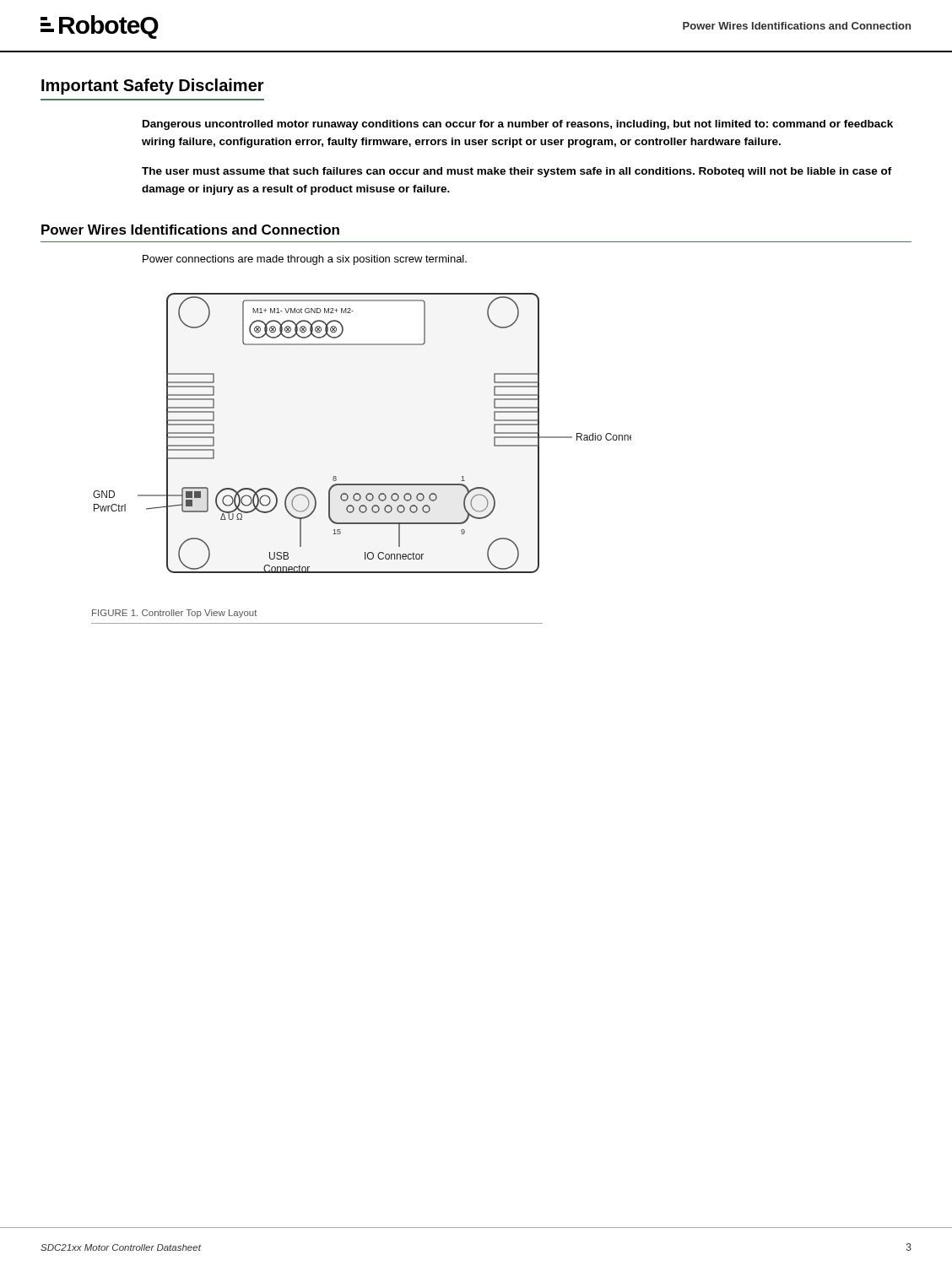Viewport: 952px width, 1266px height.
Task: Locate the passage starting "The user must assume that such failures"
Action: tap(517, 180)
